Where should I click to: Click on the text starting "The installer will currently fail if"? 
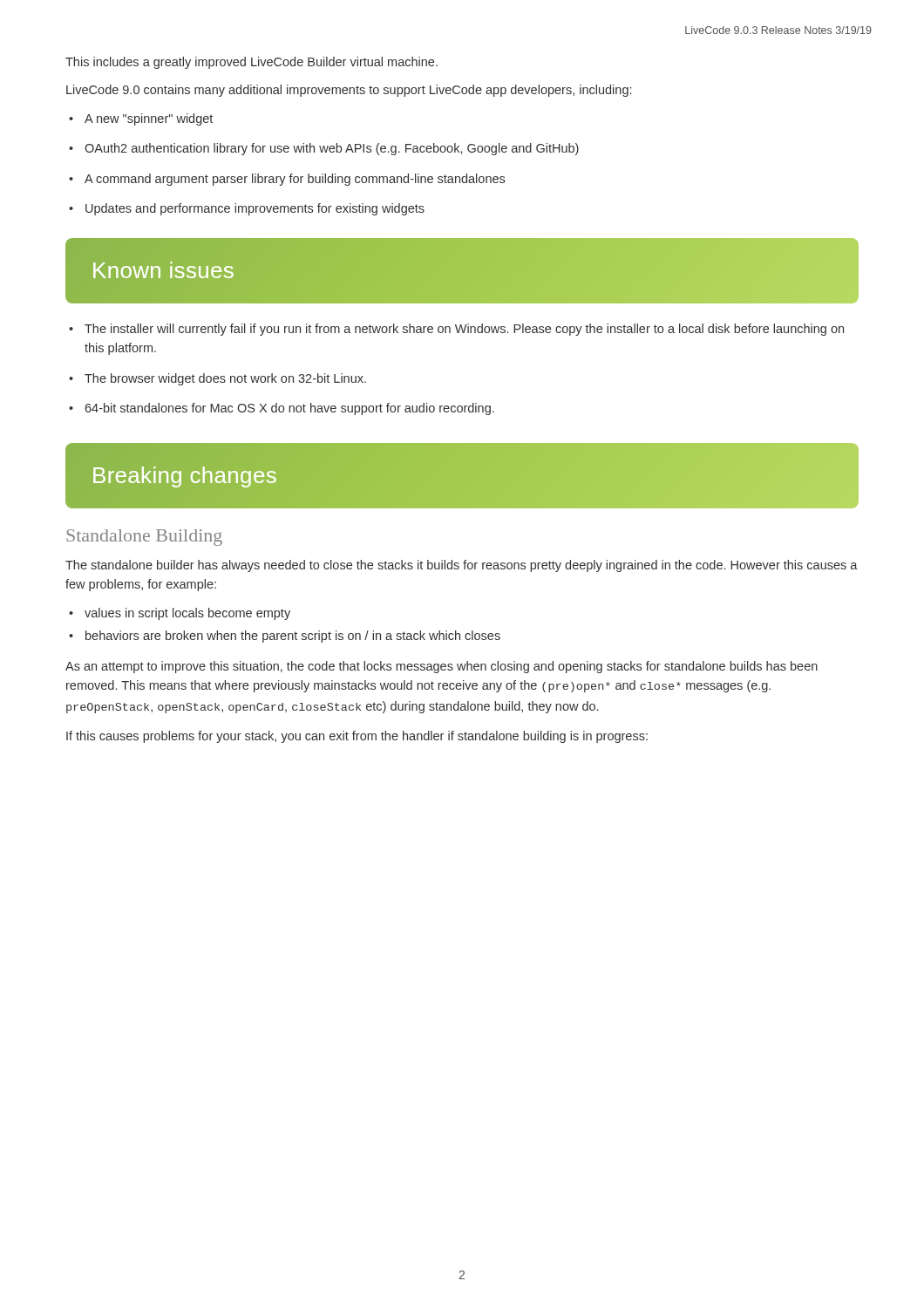[x=465, y=338]
